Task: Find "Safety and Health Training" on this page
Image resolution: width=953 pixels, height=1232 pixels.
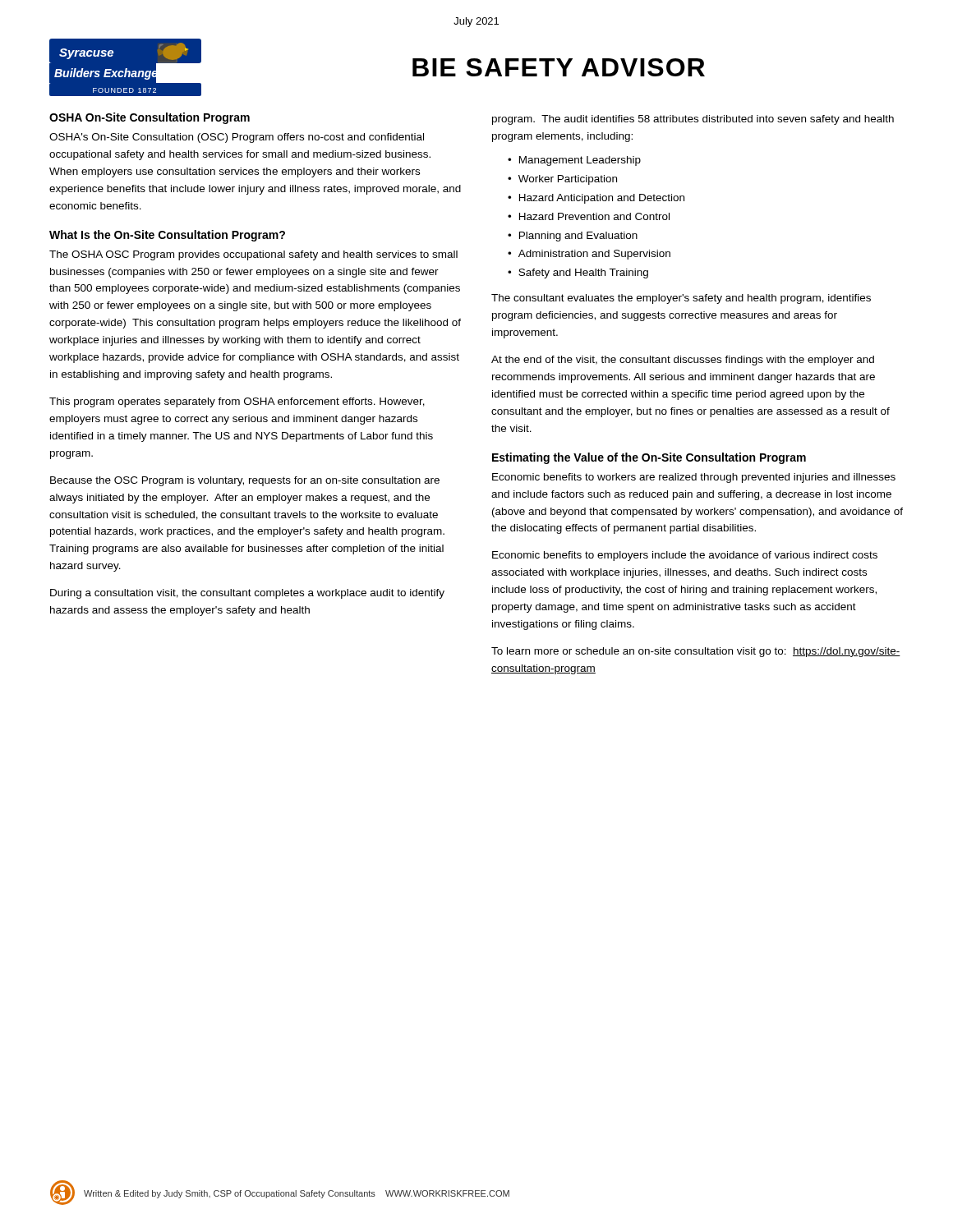Action: click(x=584, y=273)
